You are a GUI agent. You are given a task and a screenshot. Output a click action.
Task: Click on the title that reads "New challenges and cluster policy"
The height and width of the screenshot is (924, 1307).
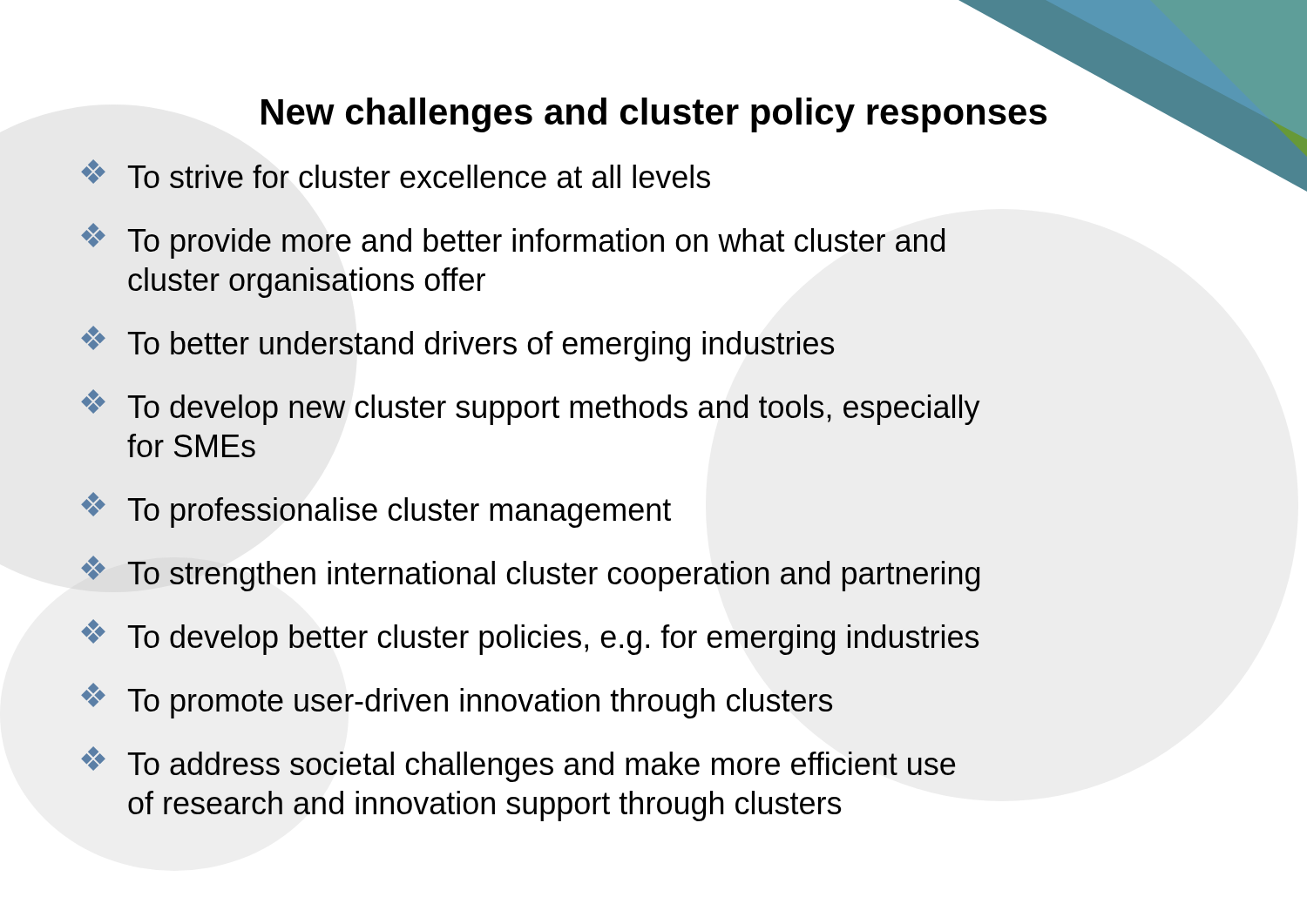tap(654, 112)
